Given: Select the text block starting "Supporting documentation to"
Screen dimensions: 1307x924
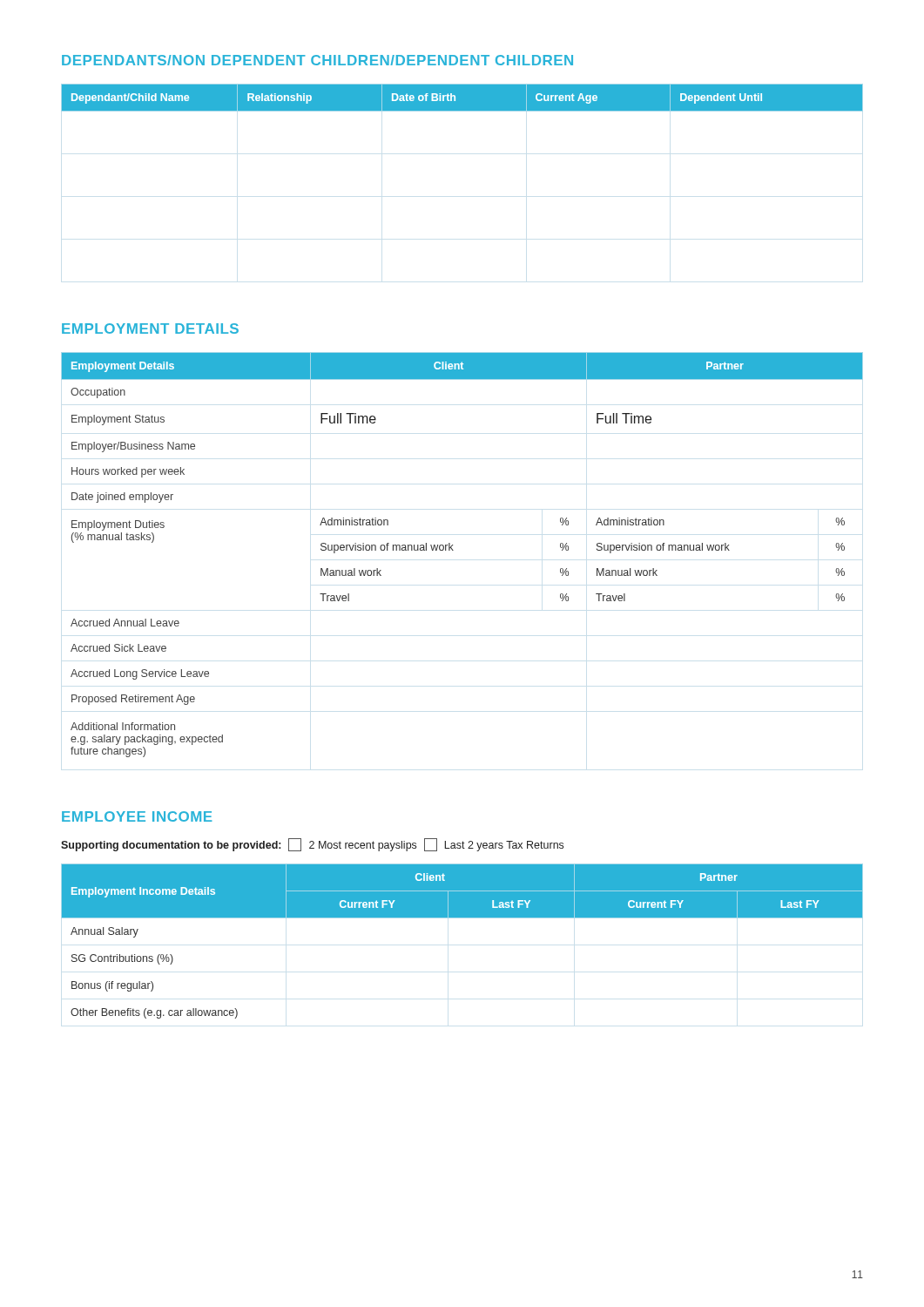Looking at the screenshot, I should tap(313, 845).
